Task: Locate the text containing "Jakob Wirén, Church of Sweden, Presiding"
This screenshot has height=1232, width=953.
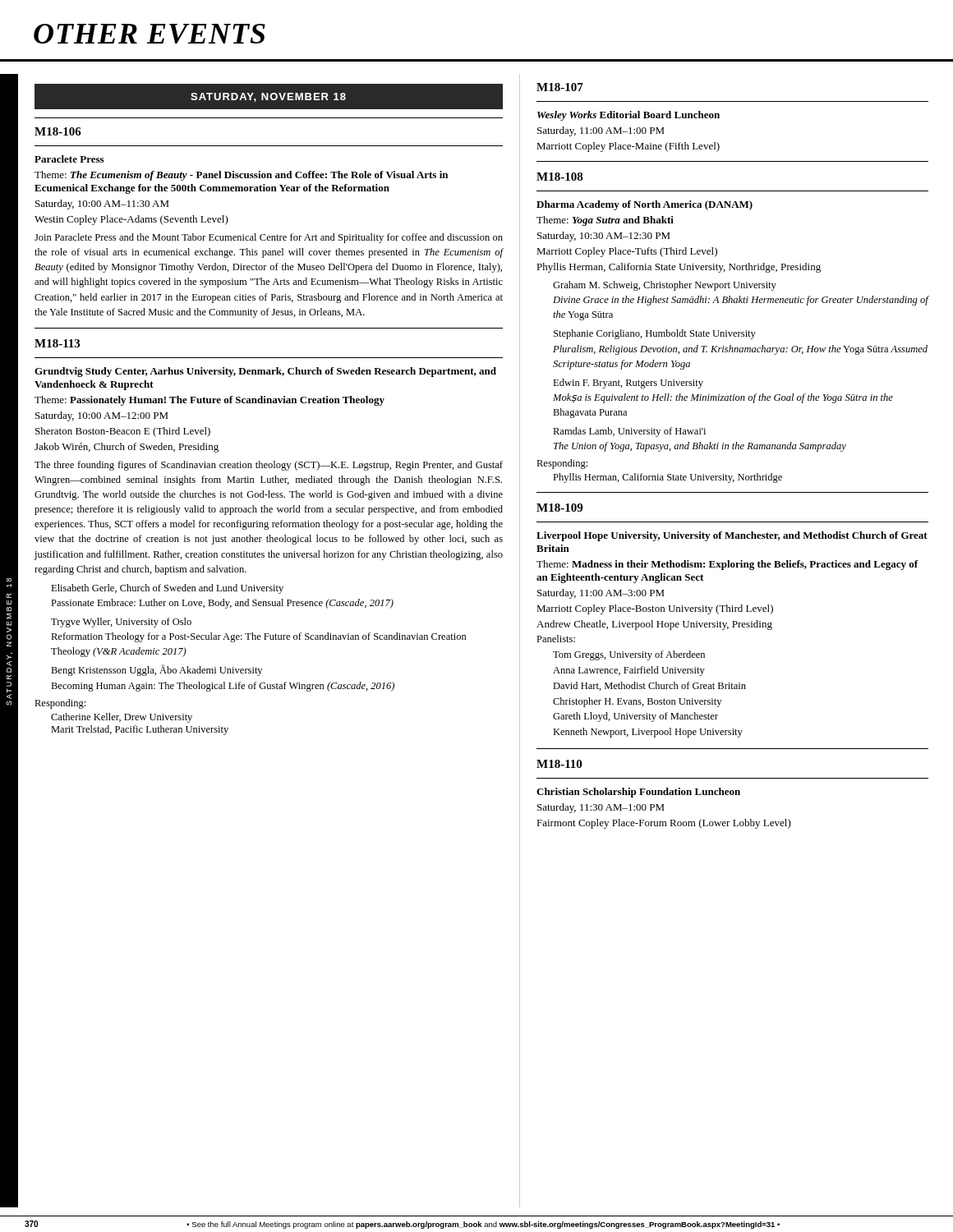Action: tap(127, 446)
